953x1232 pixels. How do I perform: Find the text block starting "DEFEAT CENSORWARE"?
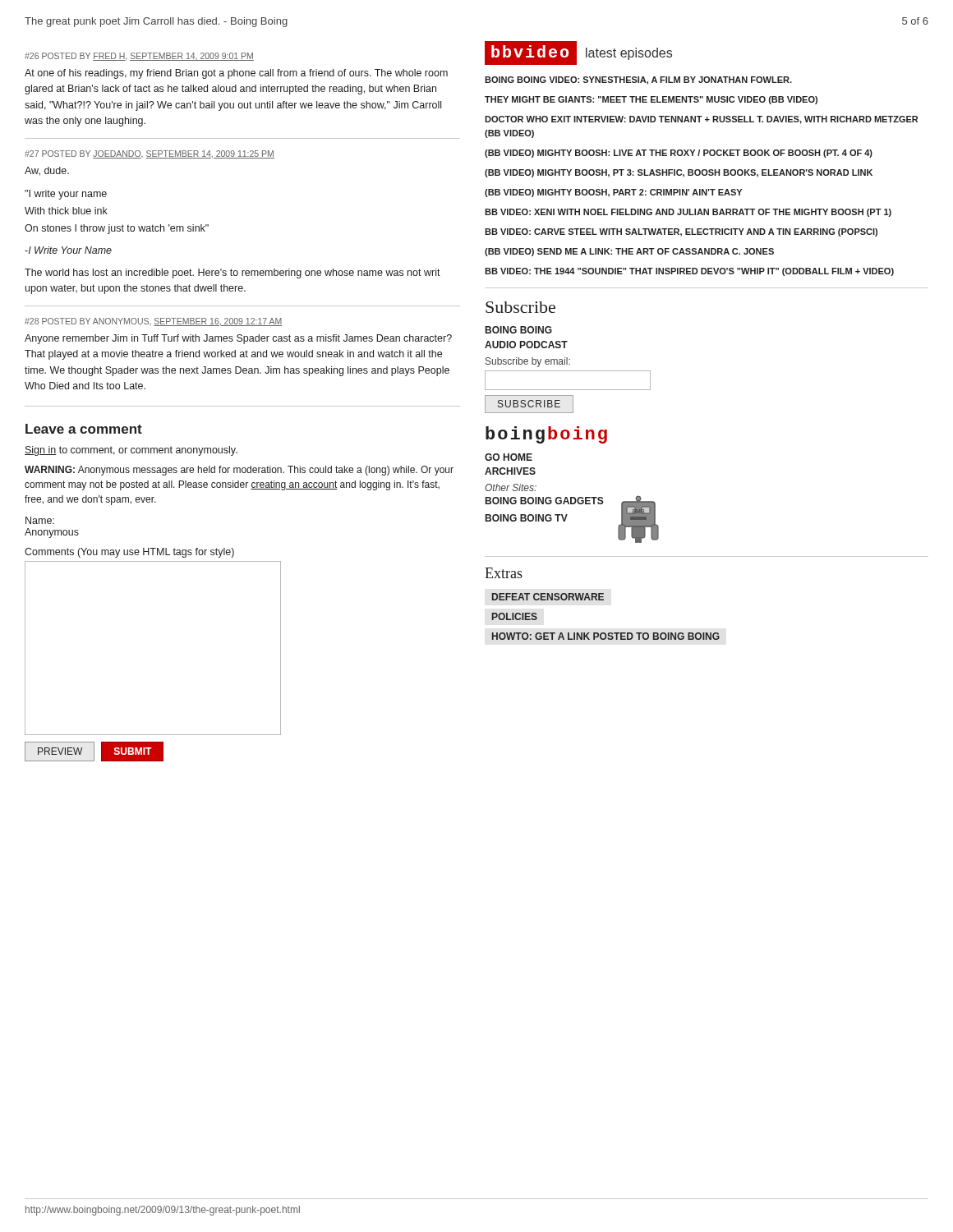click(x=548, y=597)
